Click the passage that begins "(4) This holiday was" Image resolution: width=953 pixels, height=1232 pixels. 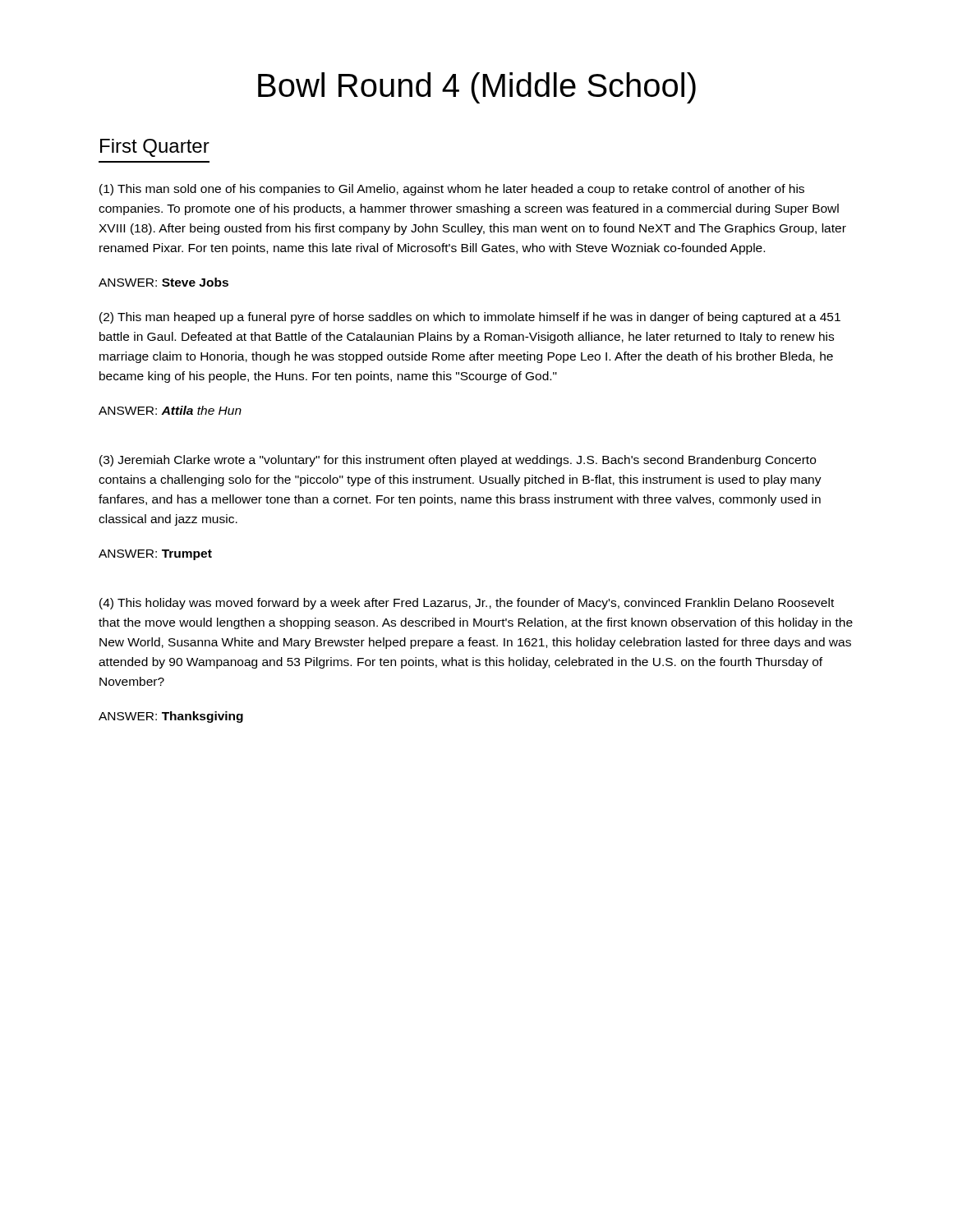coord(476,642)
